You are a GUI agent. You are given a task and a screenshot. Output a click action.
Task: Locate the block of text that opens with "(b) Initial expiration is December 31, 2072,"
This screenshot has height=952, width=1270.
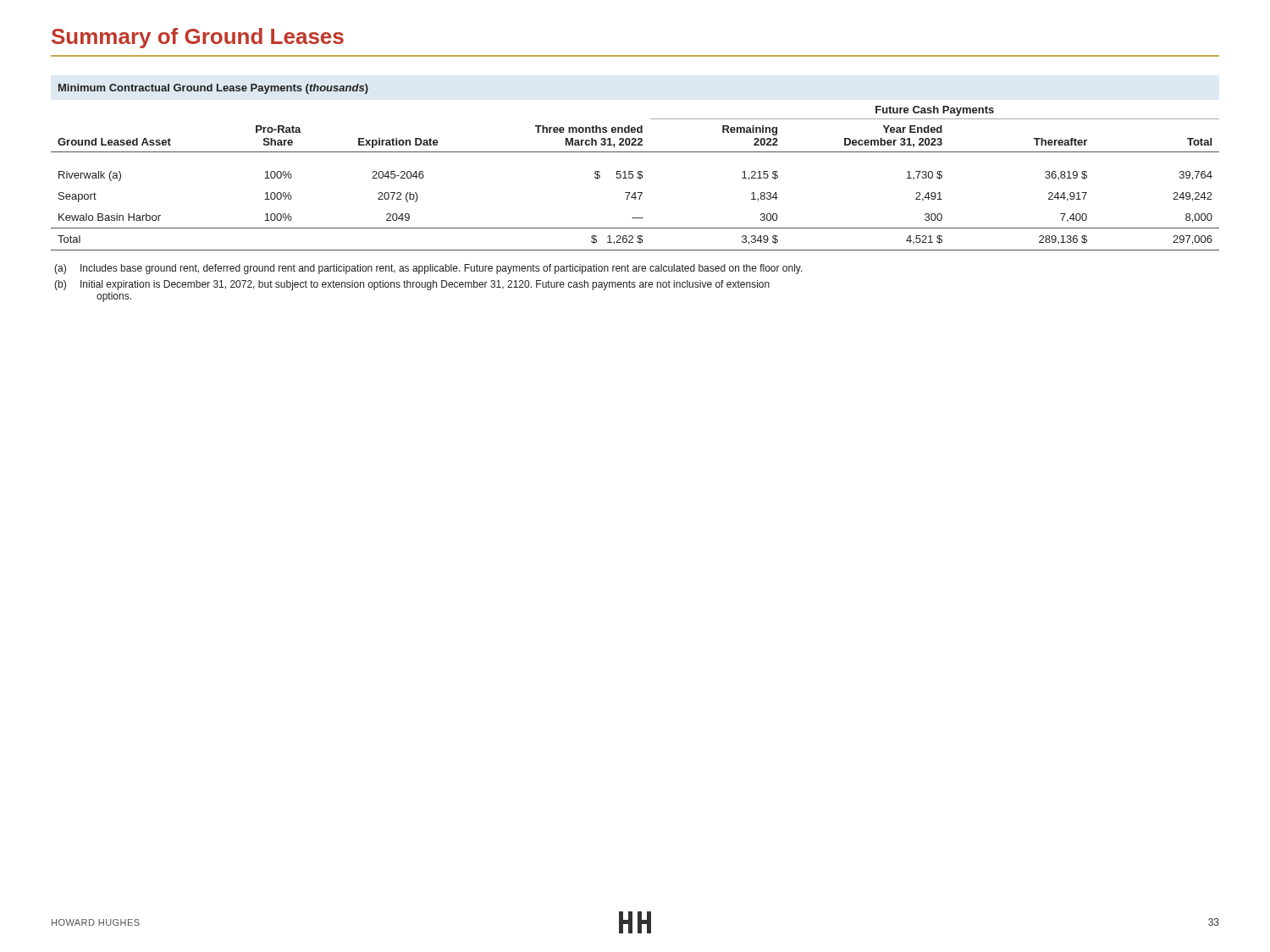[x=412, y=290]
